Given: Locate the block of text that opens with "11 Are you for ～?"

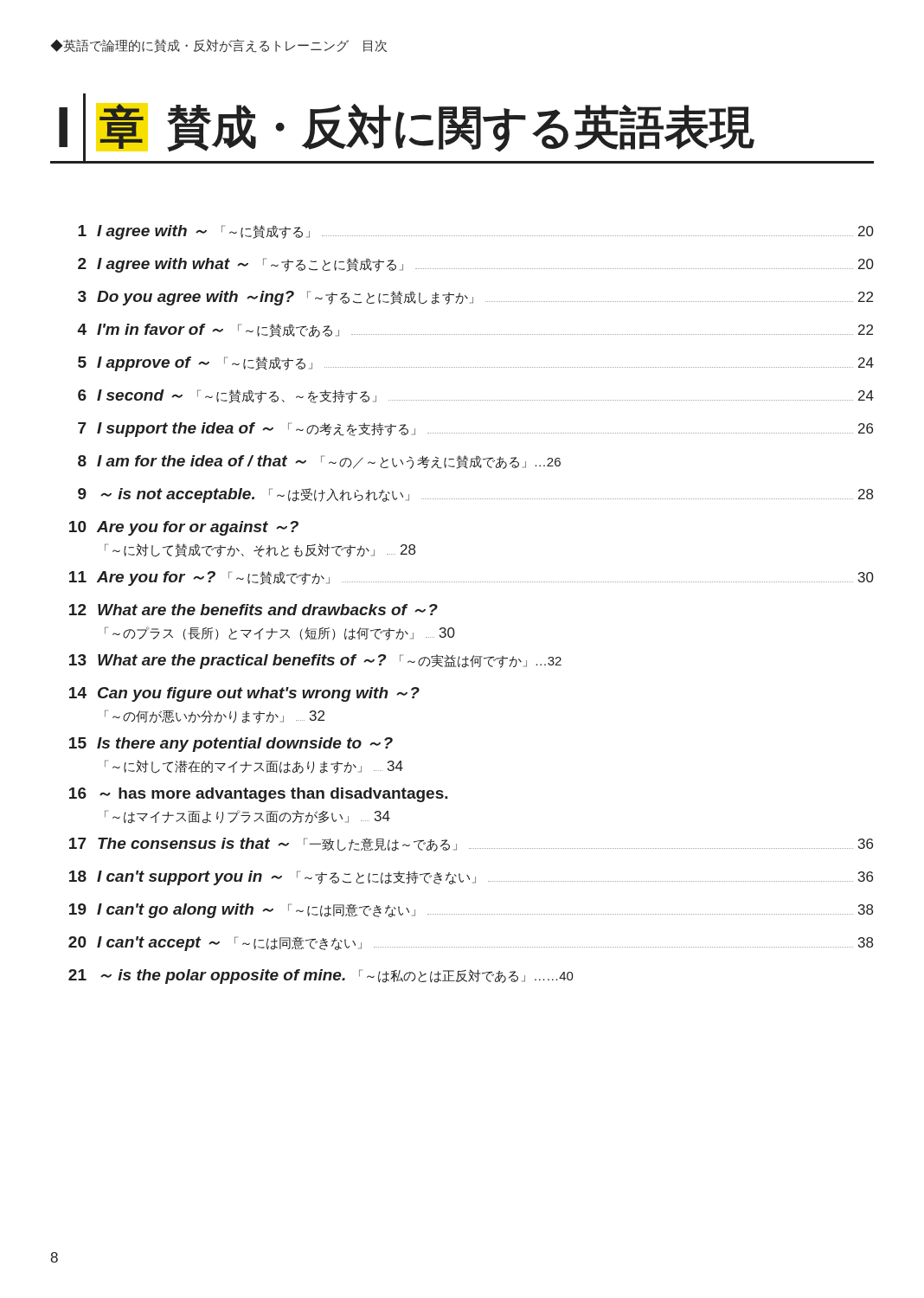Looking at the screenshot, I should [x=462, y=577].
